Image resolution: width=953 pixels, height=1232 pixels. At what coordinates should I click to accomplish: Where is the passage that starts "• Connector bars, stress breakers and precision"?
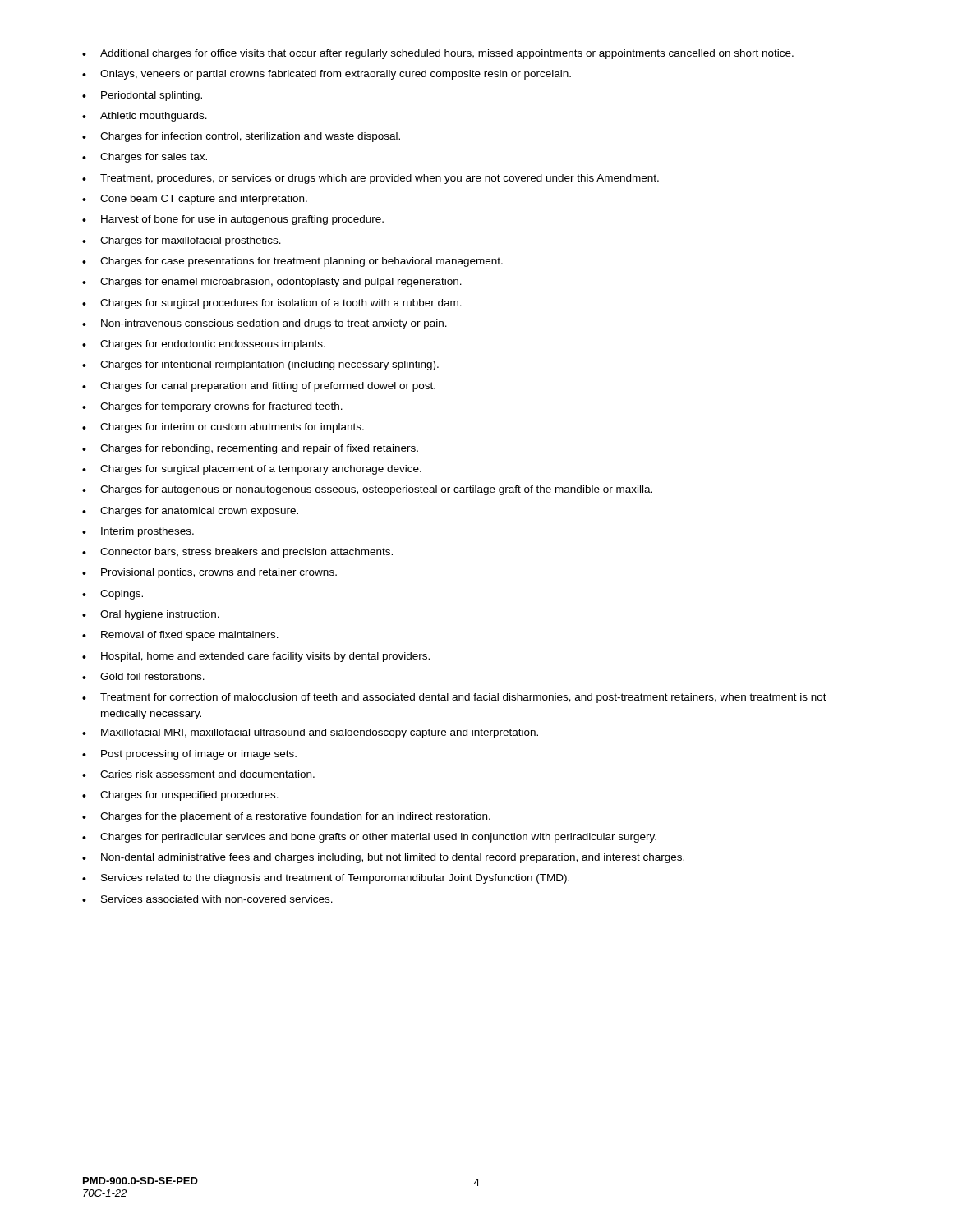click(237, 553)
